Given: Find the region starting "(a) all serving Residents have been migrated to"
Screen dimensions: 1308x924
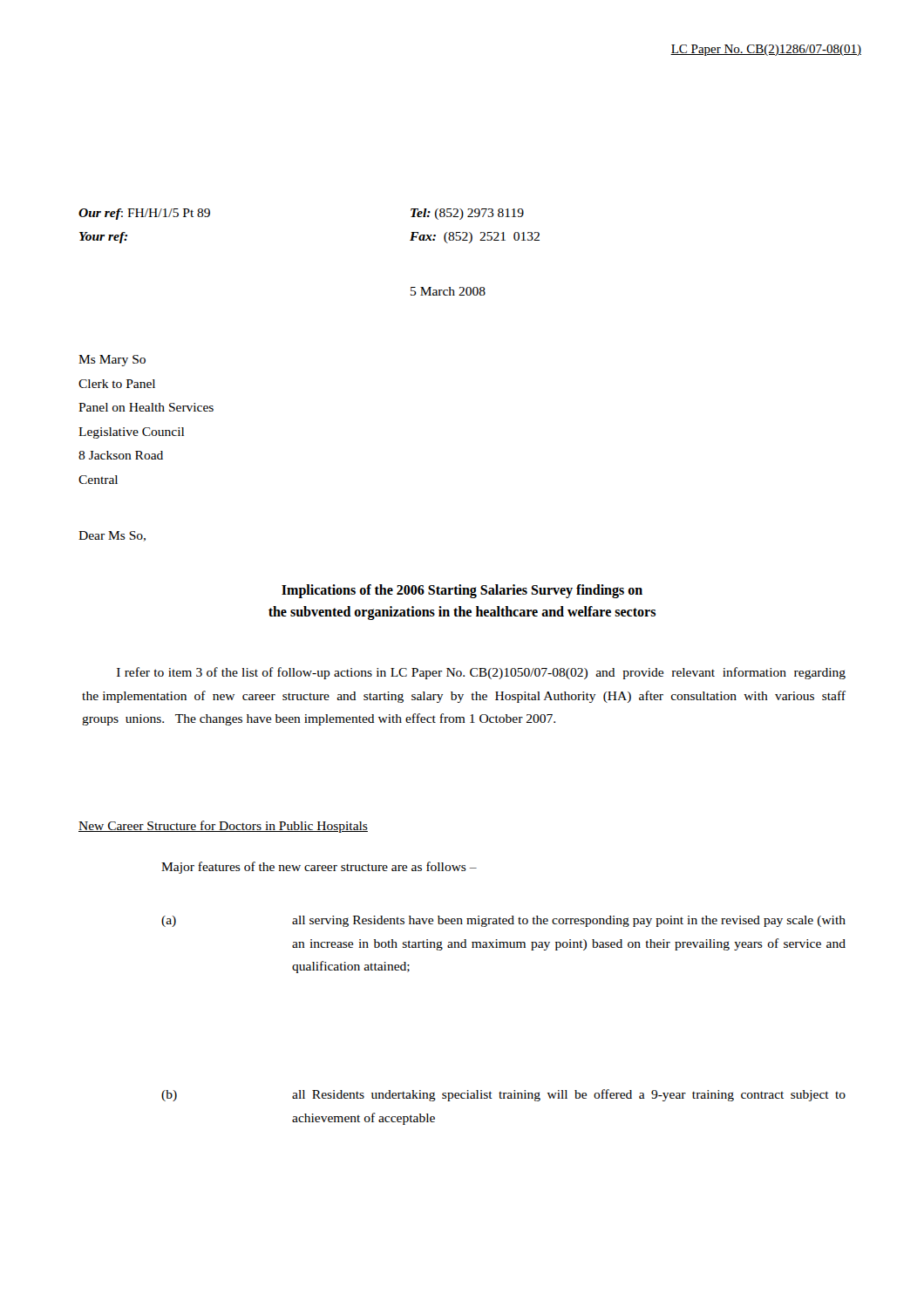Looking at the screenshot, I should pos(462,944).
